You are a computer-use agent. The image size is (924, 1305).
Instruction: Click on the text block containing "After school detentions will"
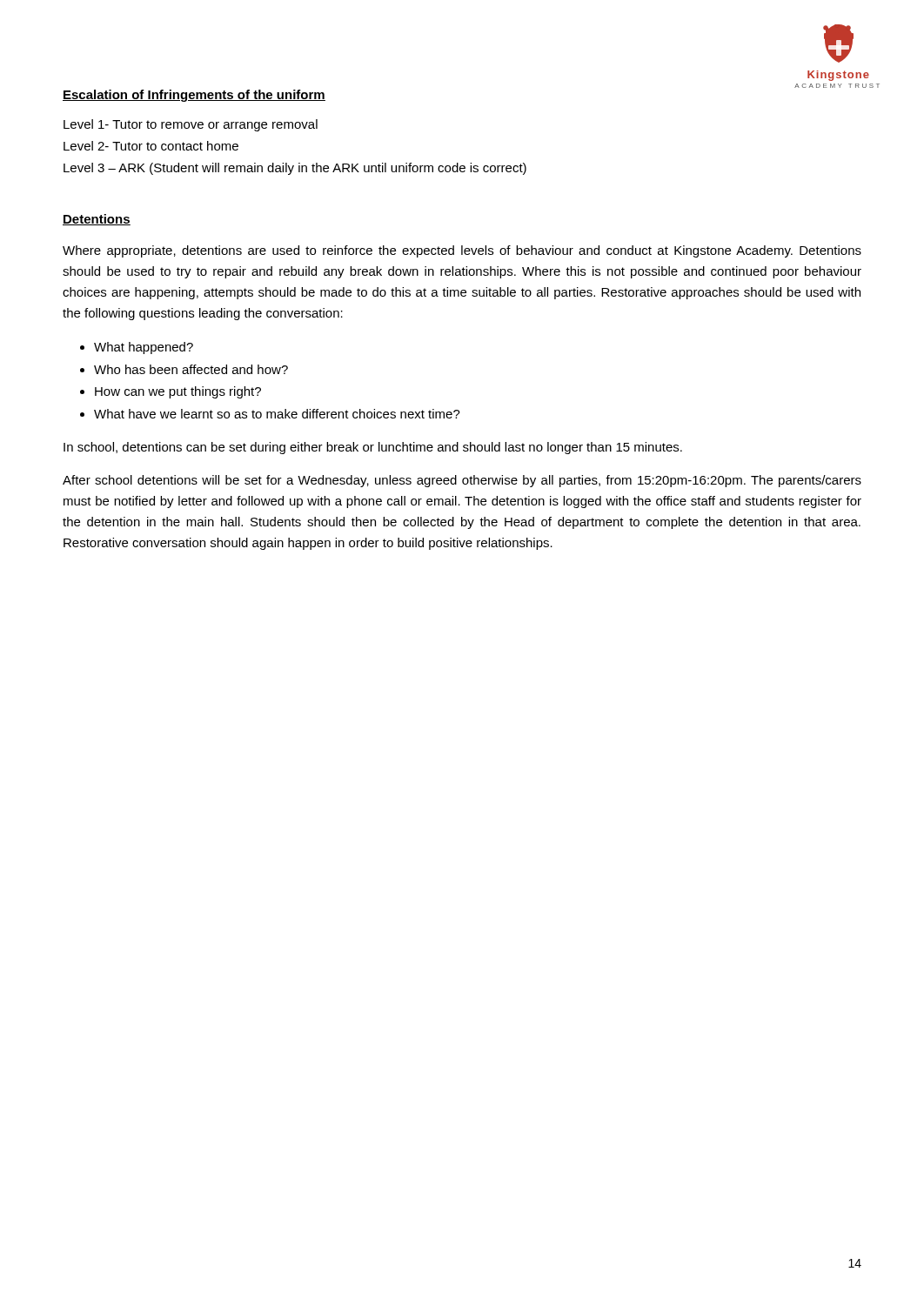click(462, 511)
